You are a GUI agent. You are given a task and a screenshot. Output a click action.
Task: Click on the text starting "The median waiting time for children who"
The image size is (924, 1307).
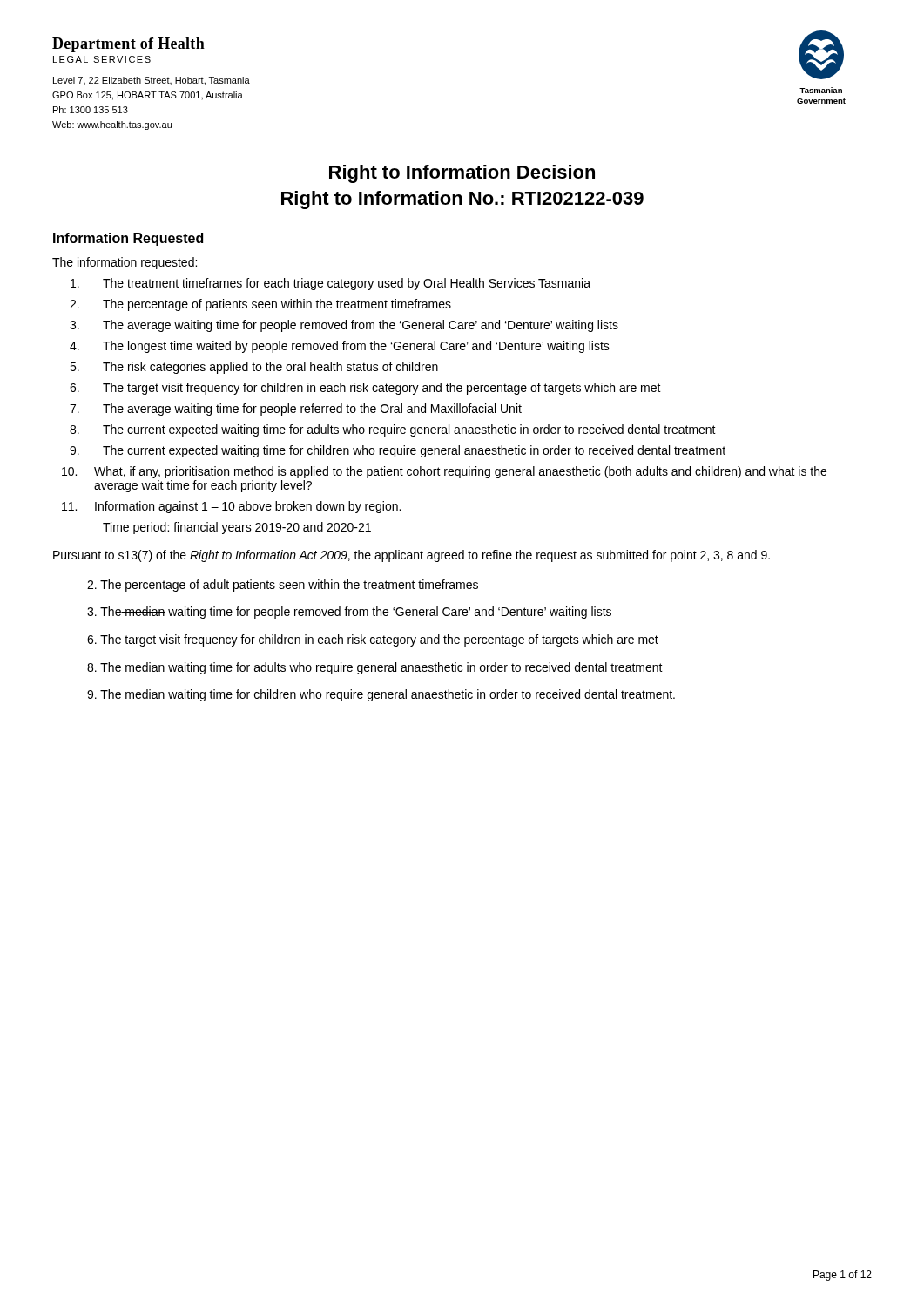tap(381, 695)
